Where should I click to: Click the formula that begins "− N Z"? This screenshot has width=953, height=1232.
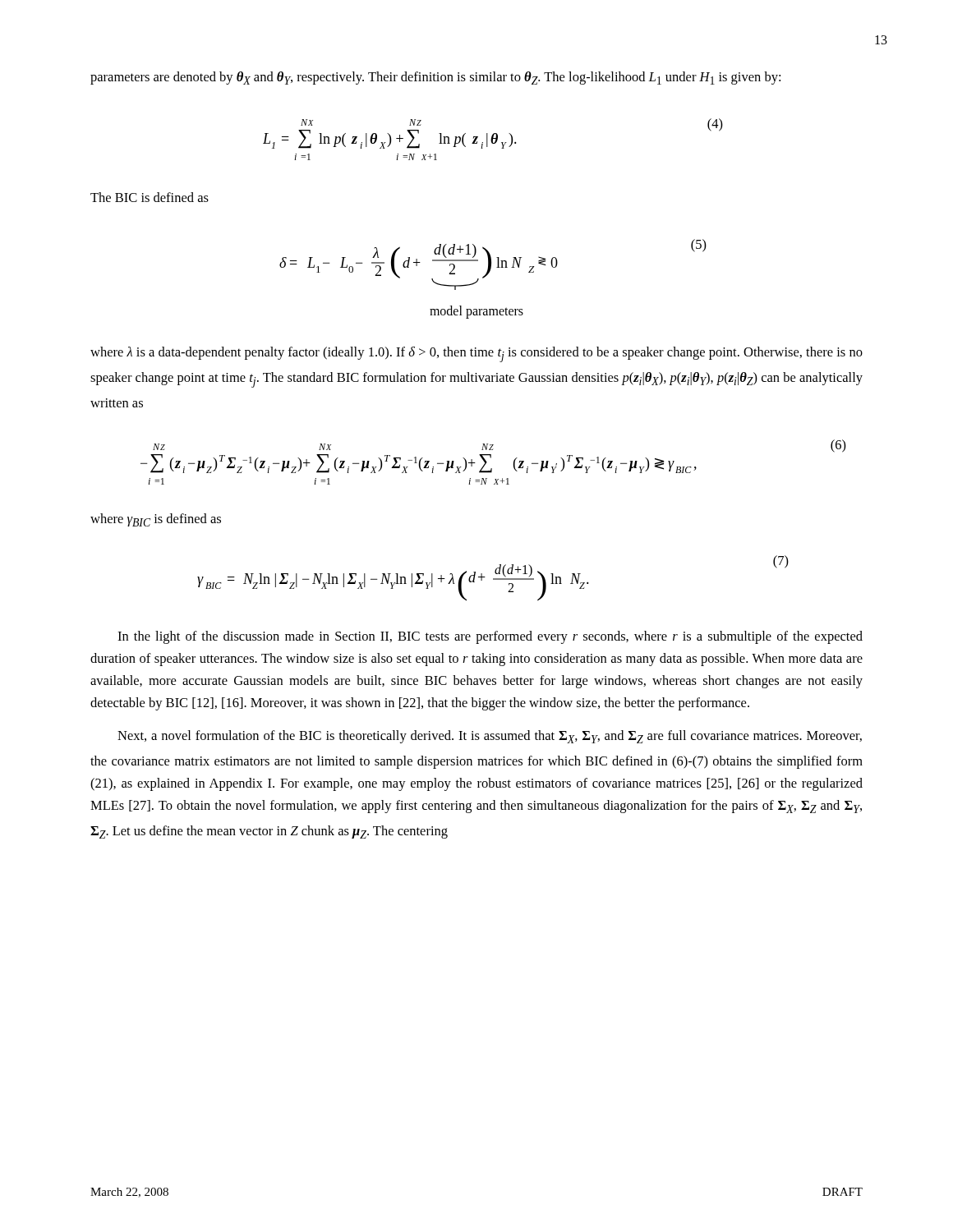(x=493, y=464)
